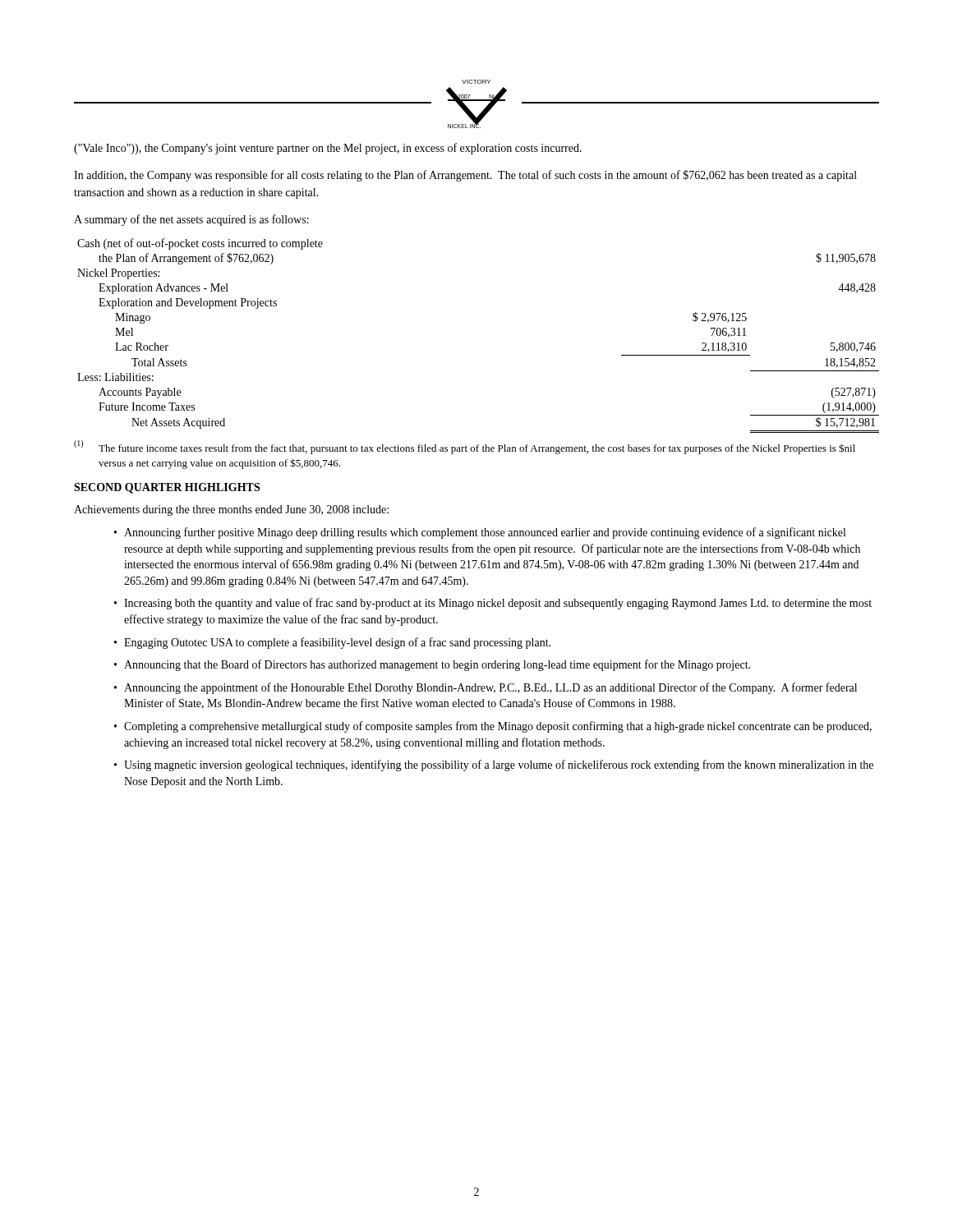
Task: Find the block on this page that starts "Announcing that the Board of"
Action: pos(437,665)
